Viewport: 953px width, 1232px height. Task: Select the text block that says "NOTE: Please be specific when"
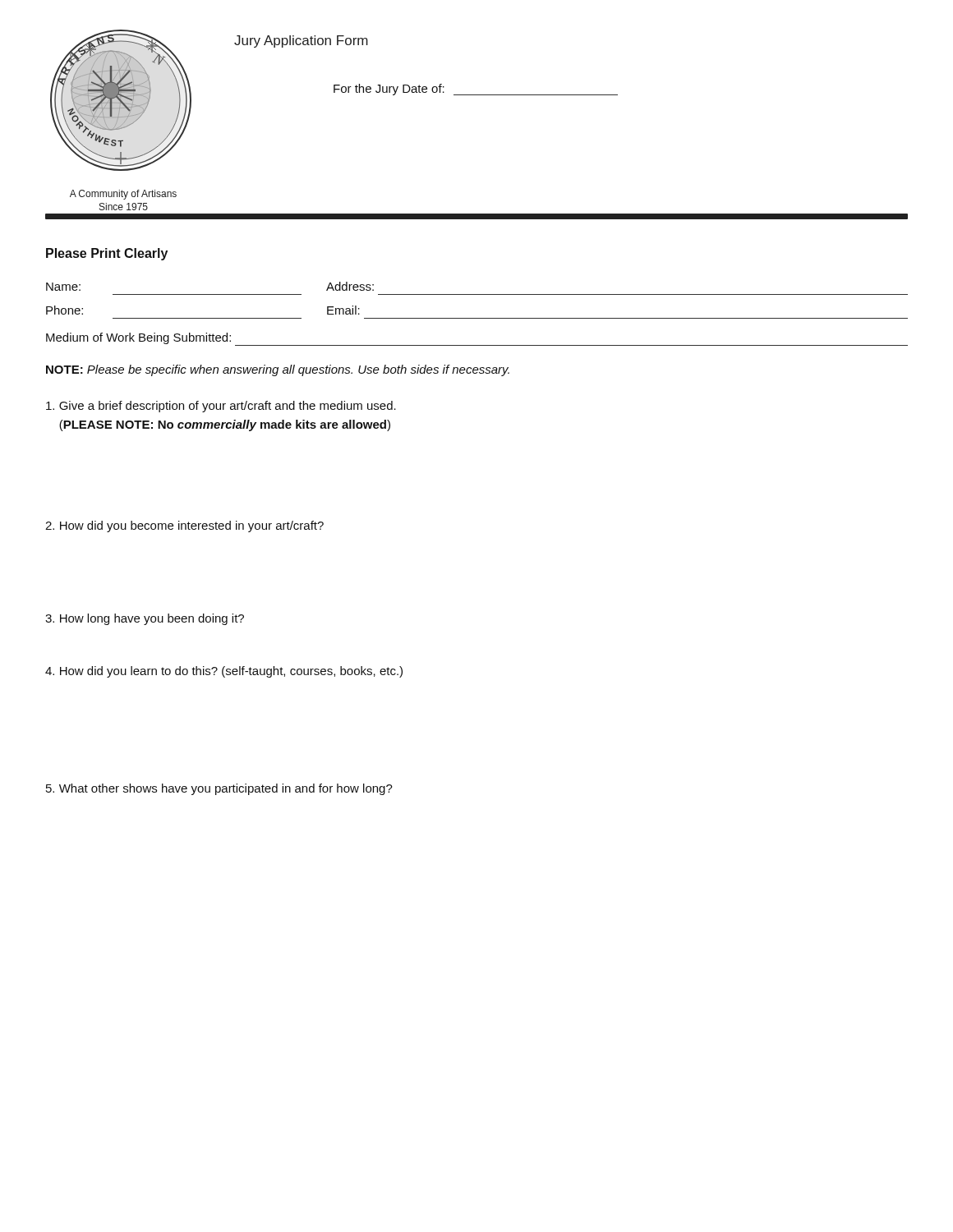pyautogui.click(x=278, y=369)
